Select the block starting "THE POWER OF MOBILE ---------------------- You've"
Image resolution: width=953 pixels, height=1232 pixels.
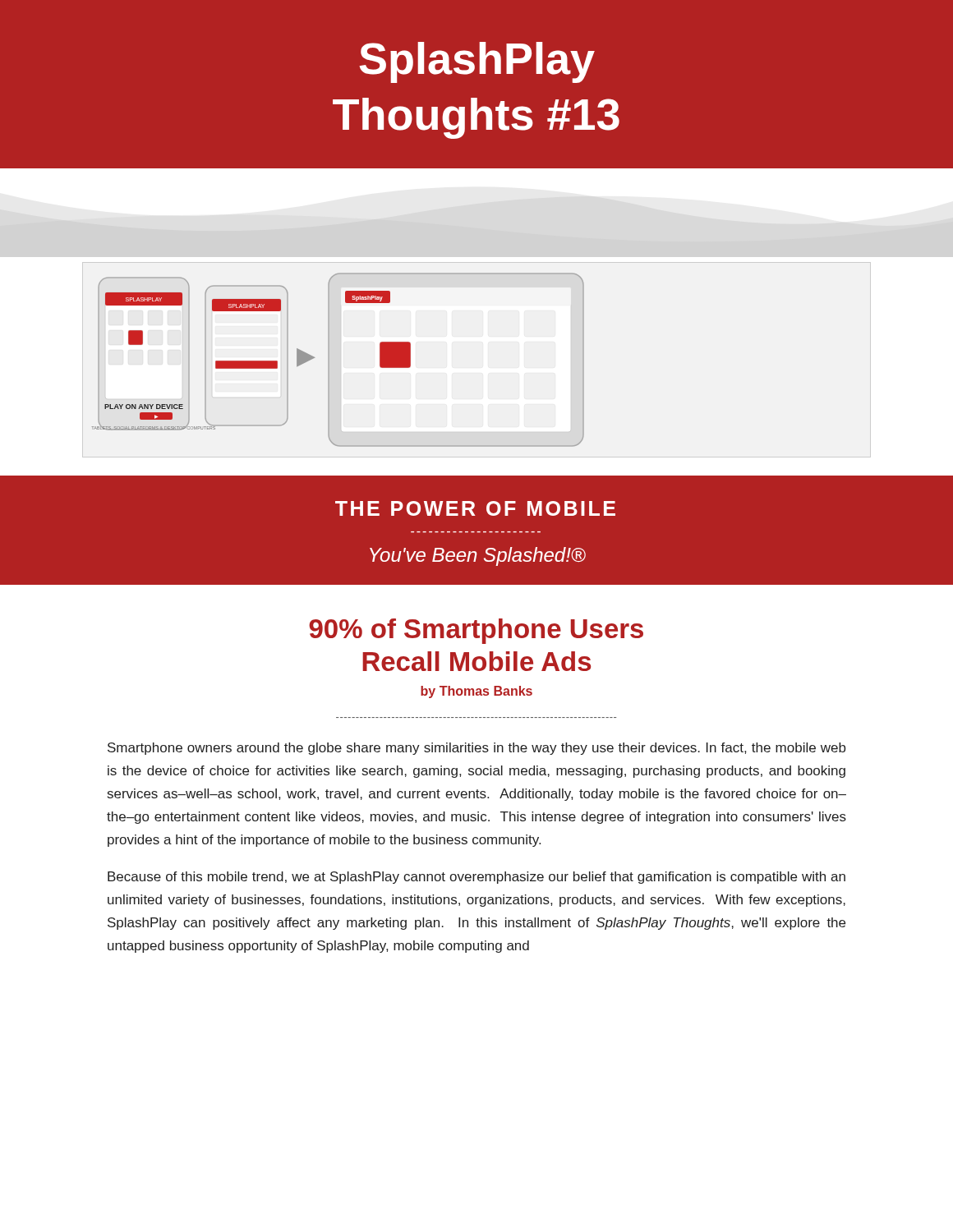pos(476,532)
